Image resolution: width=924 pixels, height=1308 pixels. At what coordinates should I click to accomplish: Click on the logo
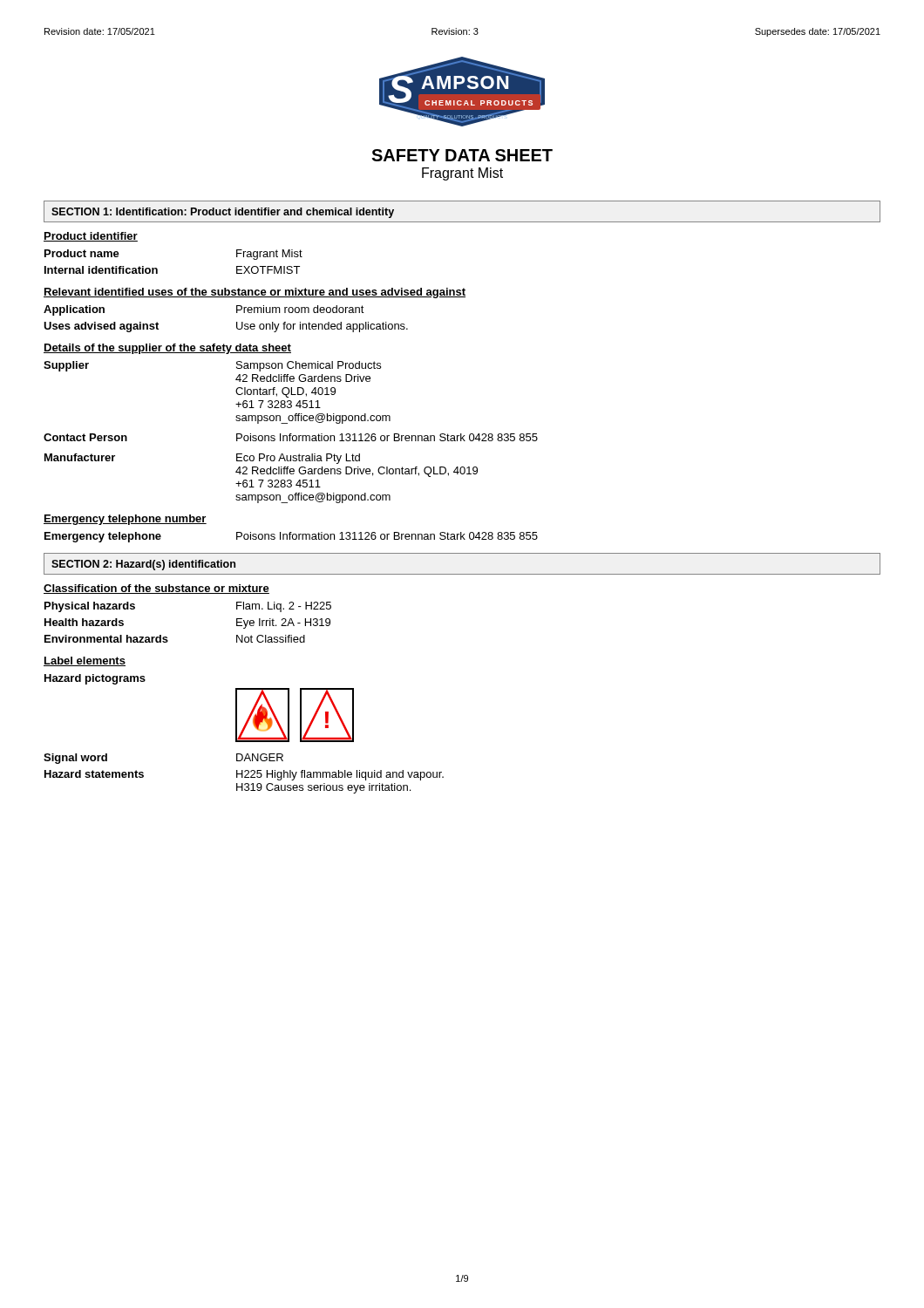[462, 93]
